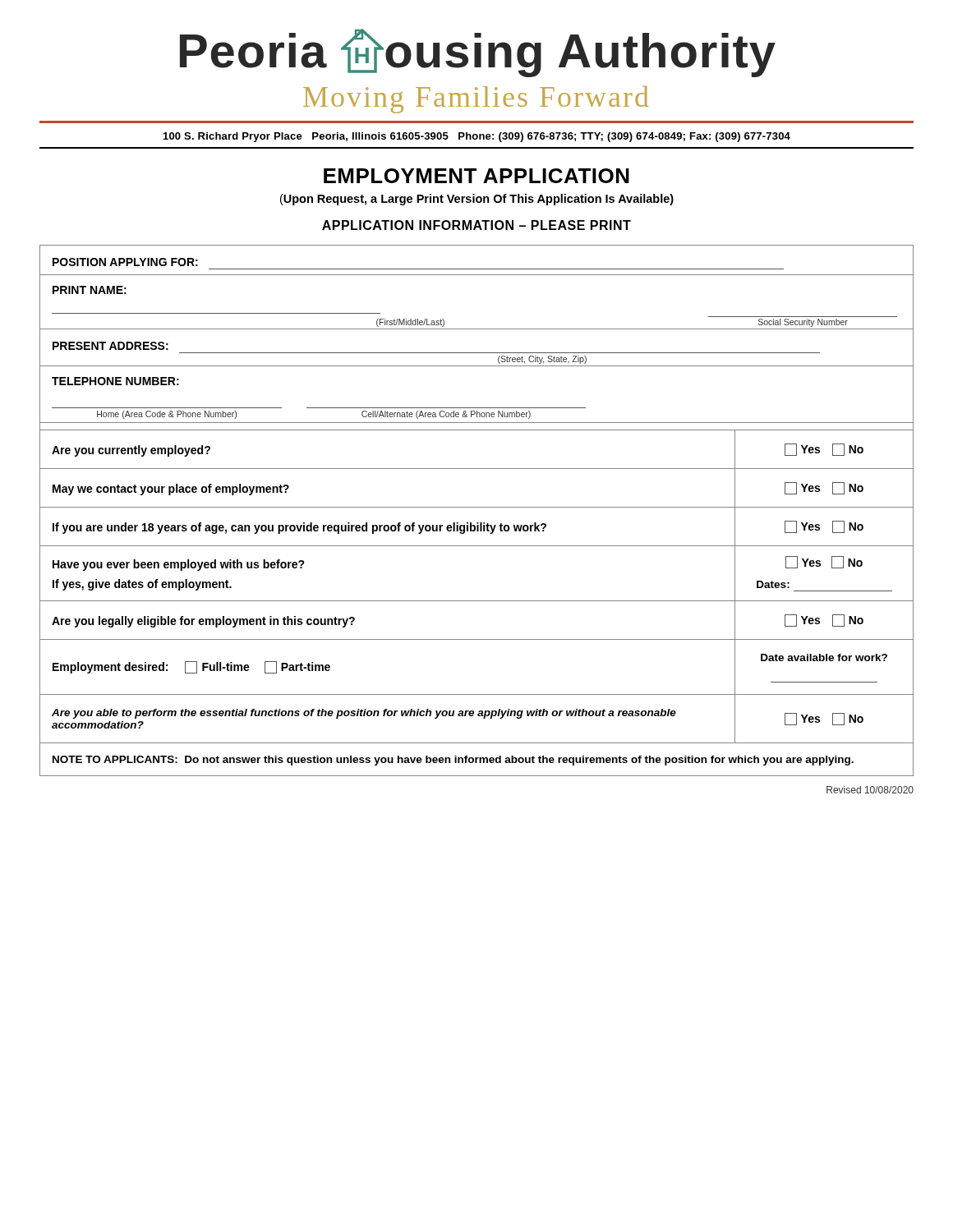Viewport: 953px width, 1232px height.
Task: Select the text starting "Moving Families Forward"
Action: (x=476, y=97)
